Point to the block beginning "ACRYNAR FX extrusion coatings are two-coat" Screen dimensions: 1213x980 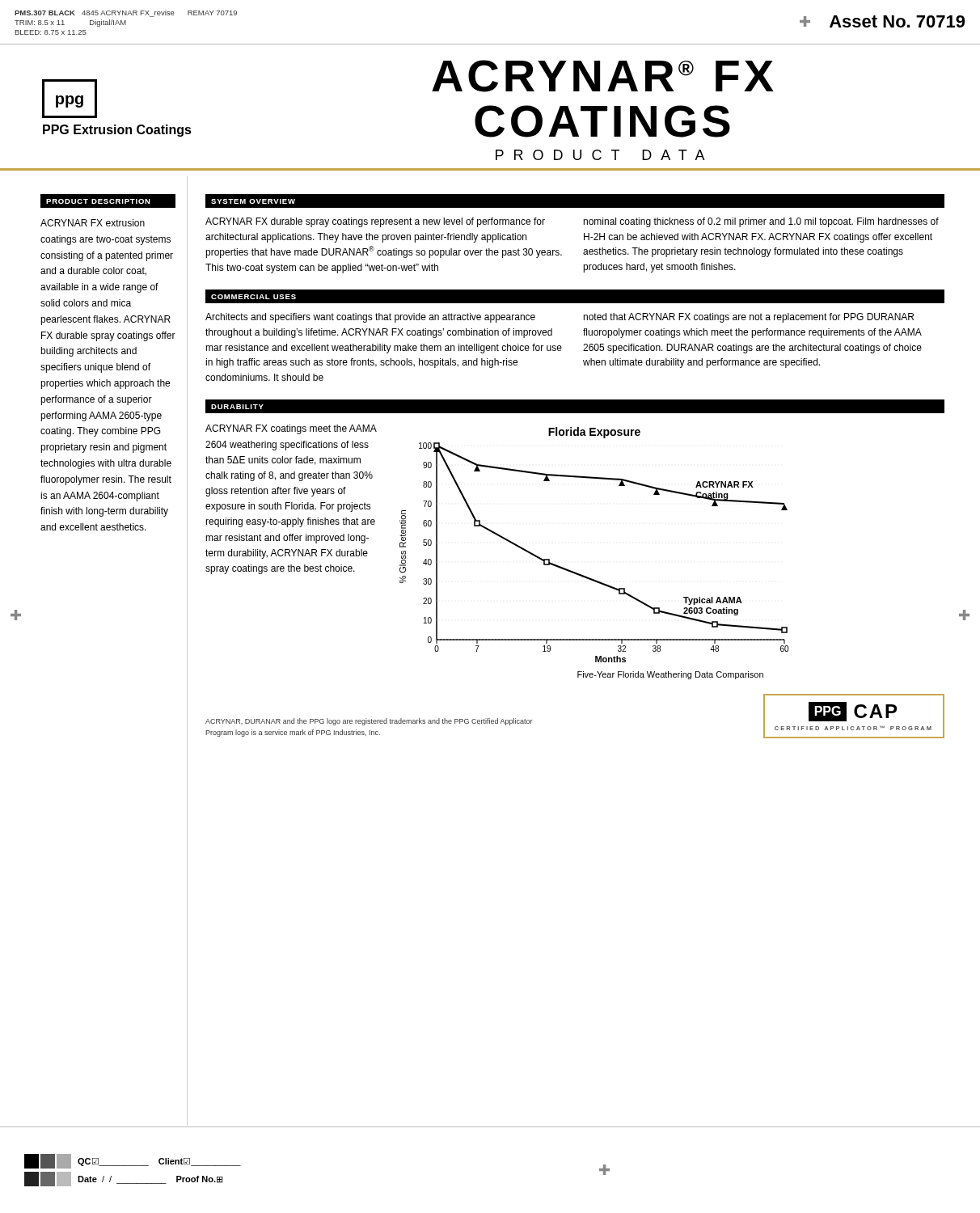[108, 375]
